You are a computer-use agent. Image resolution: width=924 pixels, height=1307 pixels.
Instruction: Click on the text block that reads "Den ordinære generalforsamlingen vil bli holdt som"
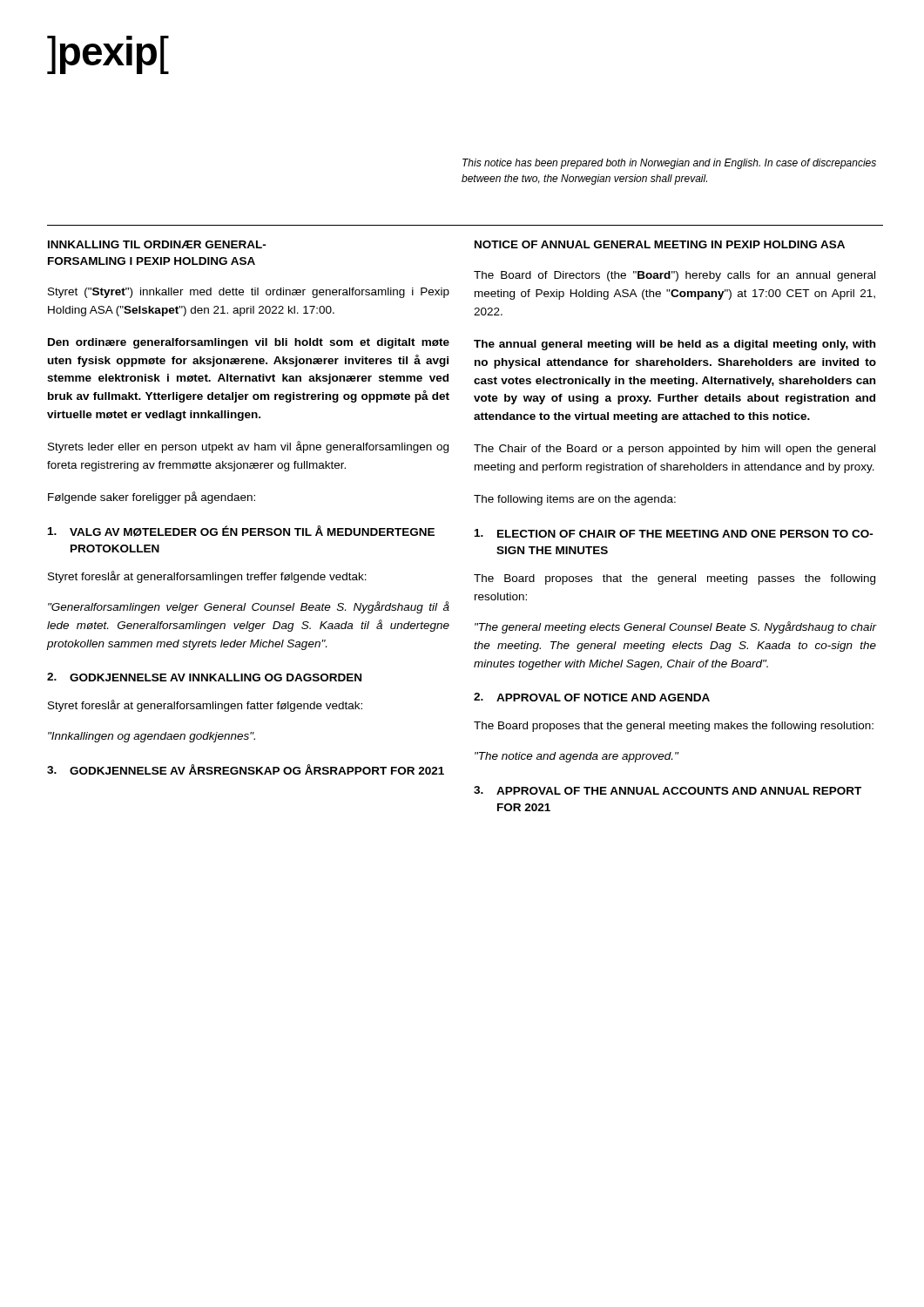click(248, 378)
